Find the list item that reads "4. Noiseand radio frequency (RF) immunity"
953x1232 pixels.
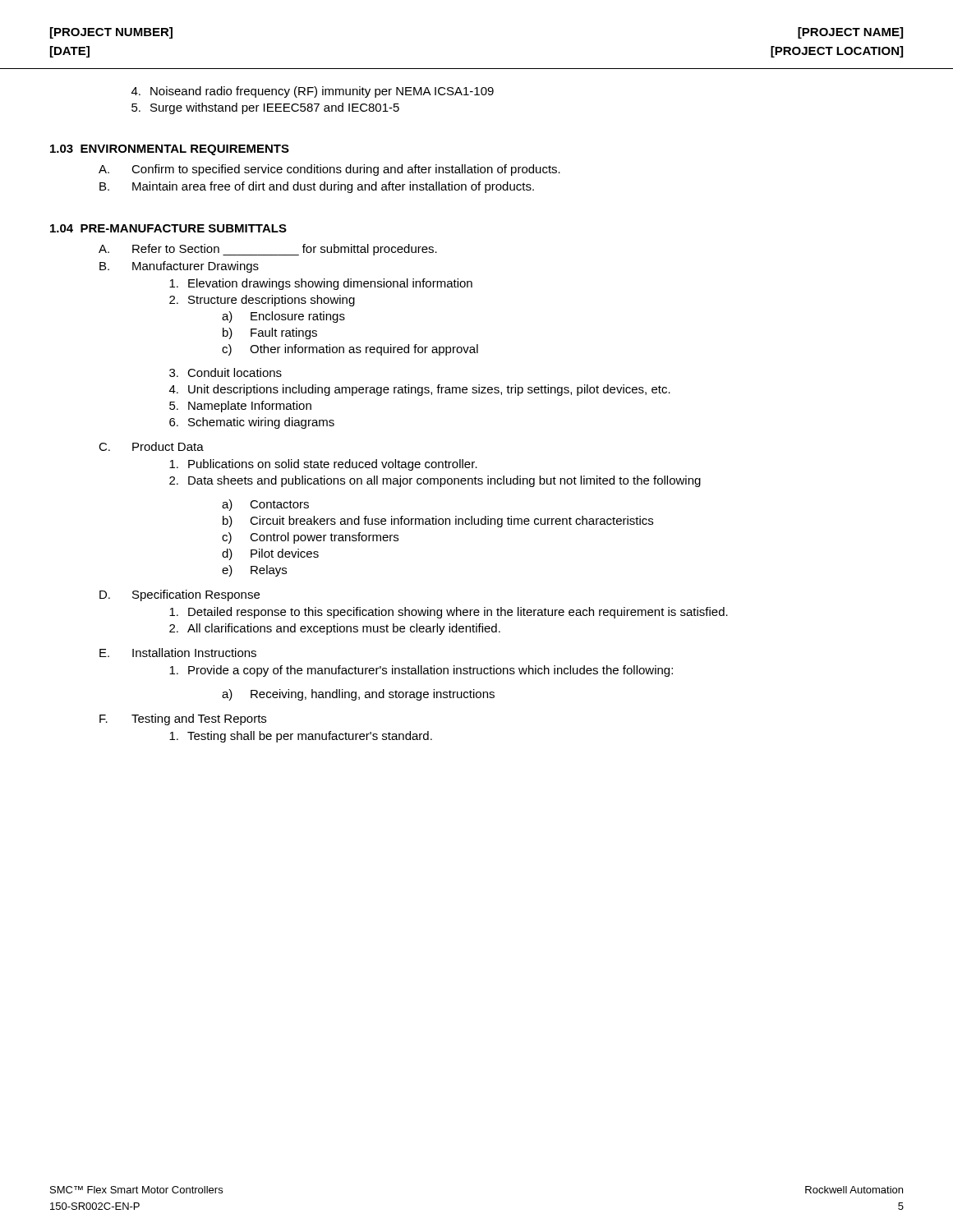[x=313, y=92]
